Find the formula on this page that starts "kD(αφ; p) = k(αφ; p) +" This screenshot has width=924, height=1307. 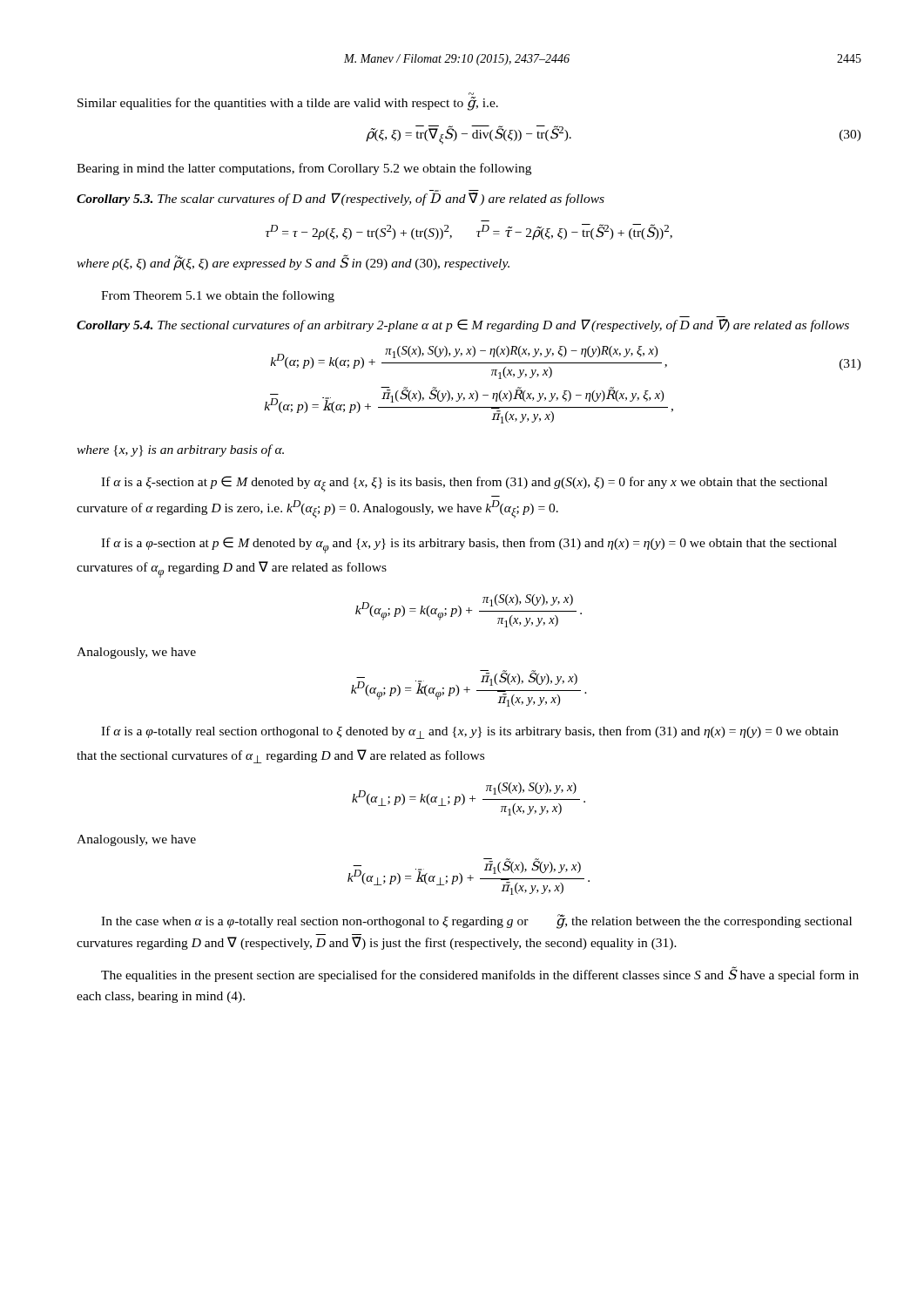pyautogui.click(x=469, y=611)
